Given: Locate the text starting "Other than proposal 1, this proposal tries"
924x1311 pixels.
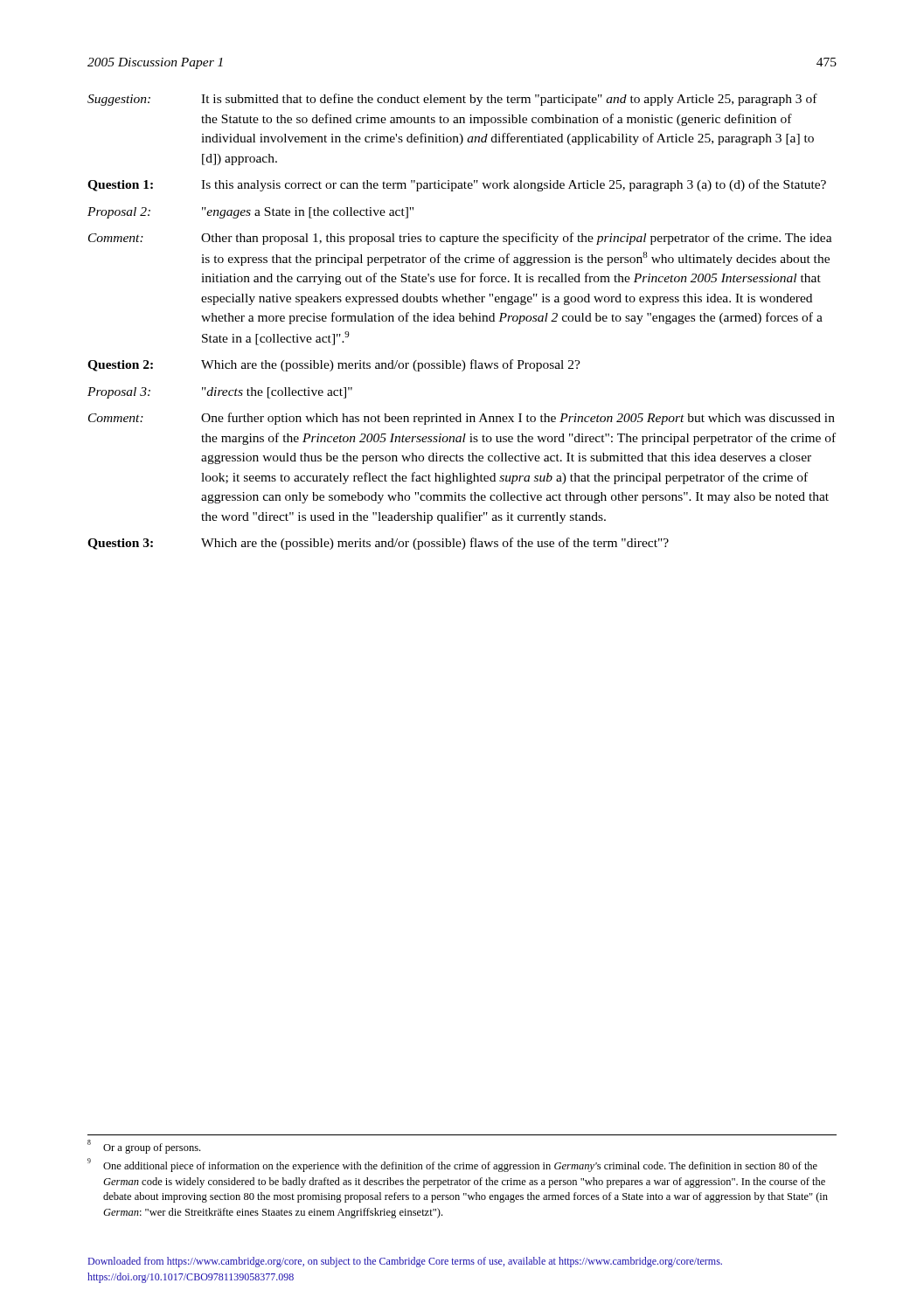Looking at the screenshot, I should 516,288.
